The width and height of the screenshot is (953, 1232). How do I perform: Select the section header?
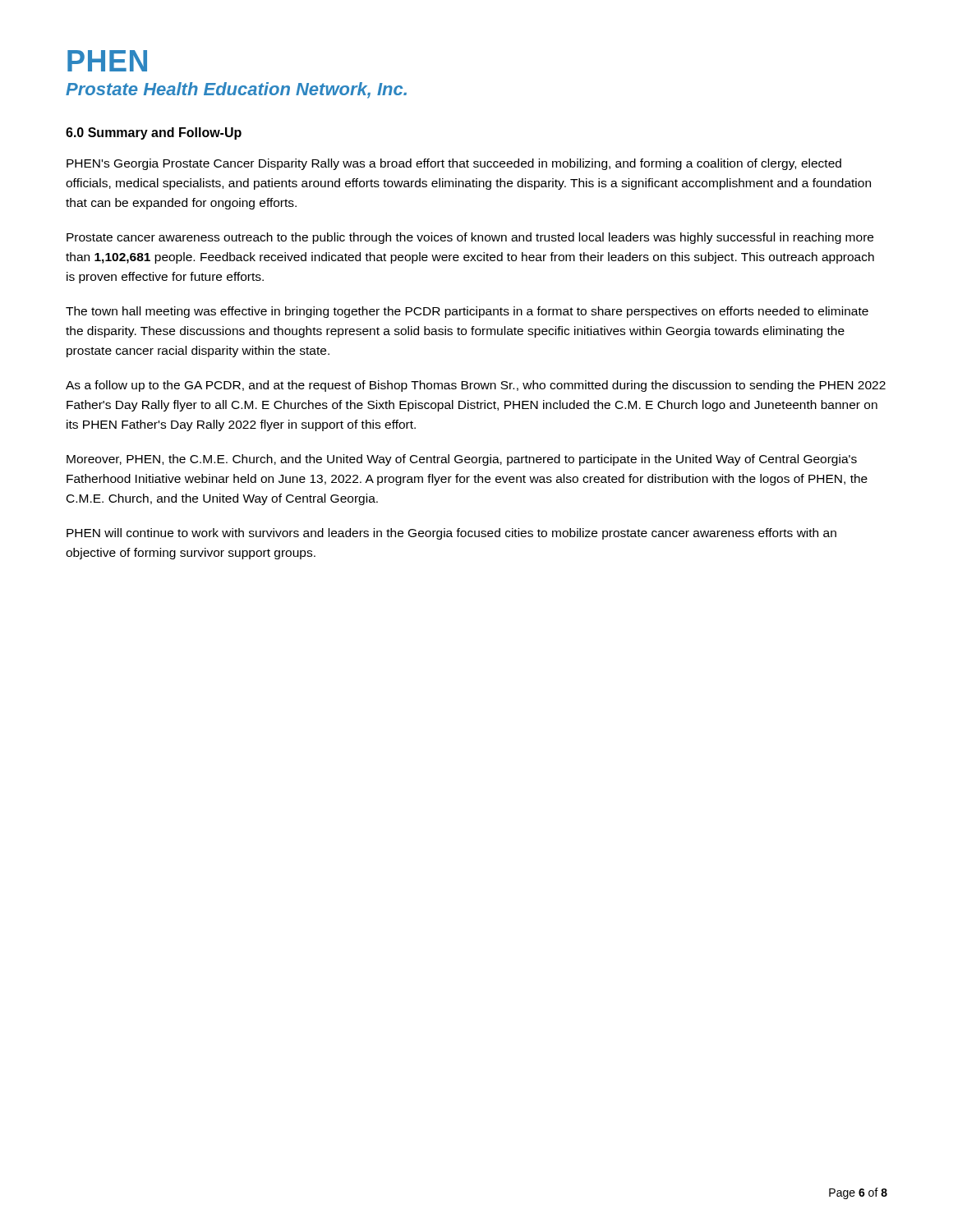pyautogui.click(x=154, y=133)
